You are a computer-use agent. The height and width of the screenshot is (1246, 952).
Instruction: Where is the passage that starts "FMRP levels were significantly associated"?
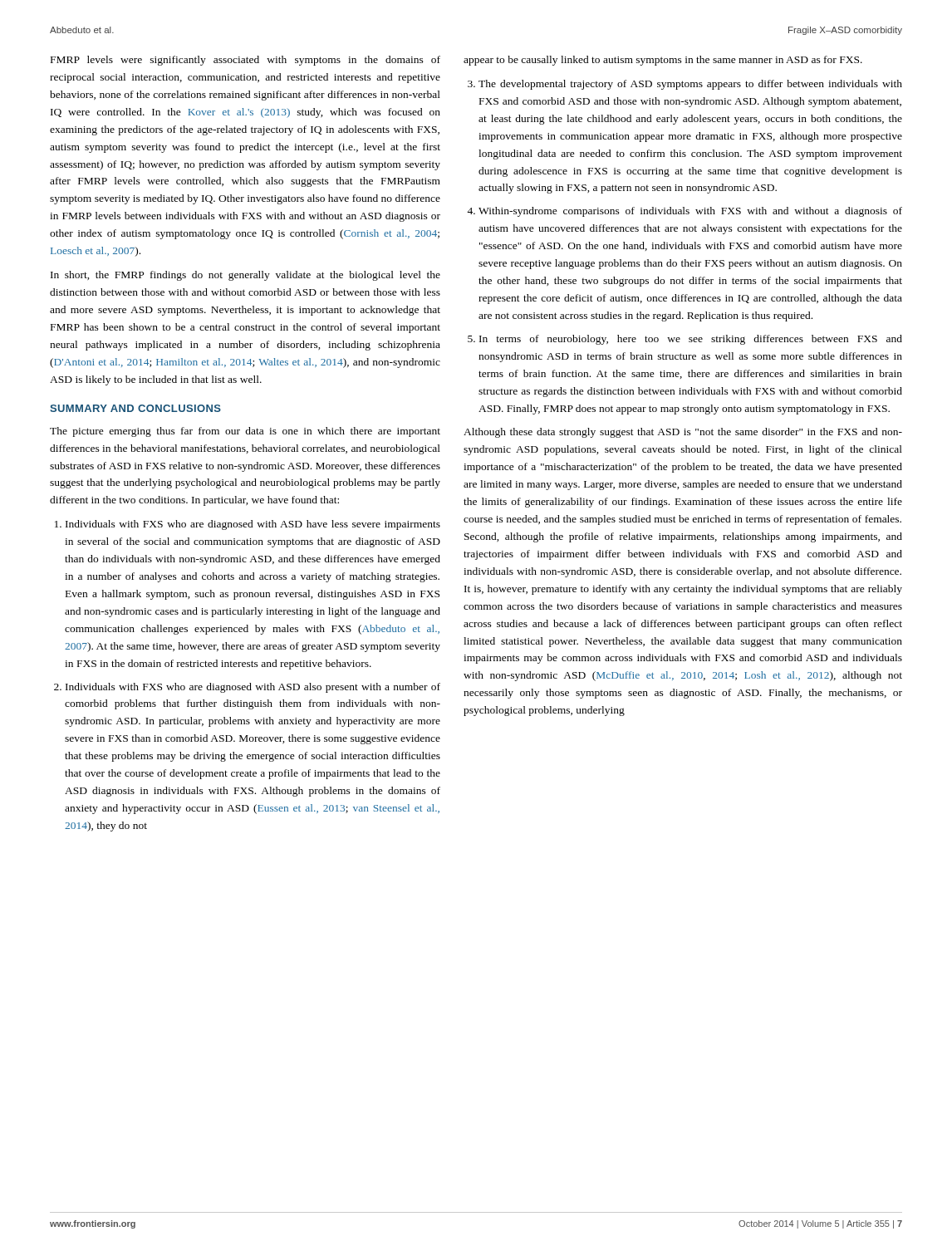tap(245, 156)
